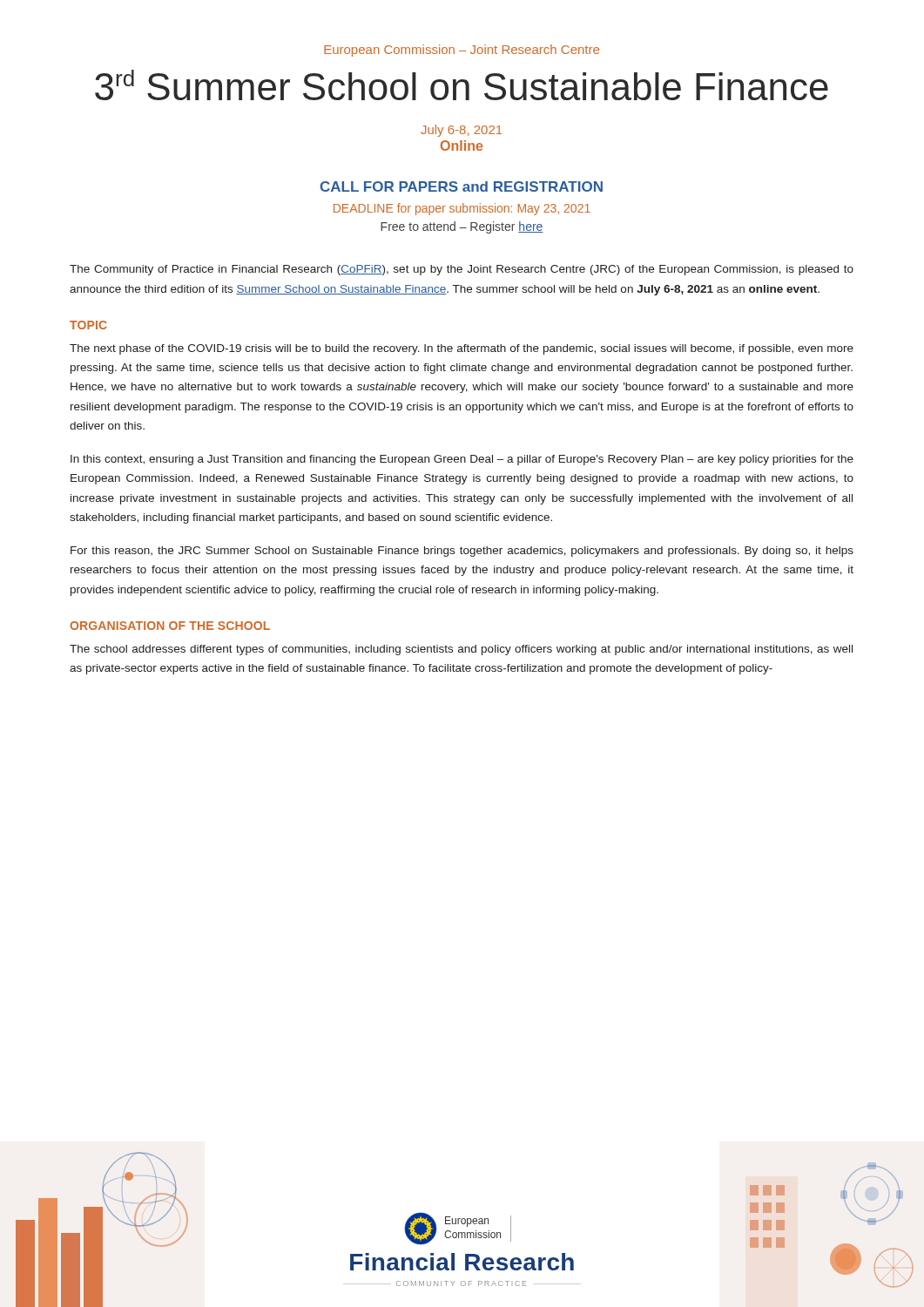Locate the text with the text "July 6-8, 2021 Online"

462,138
